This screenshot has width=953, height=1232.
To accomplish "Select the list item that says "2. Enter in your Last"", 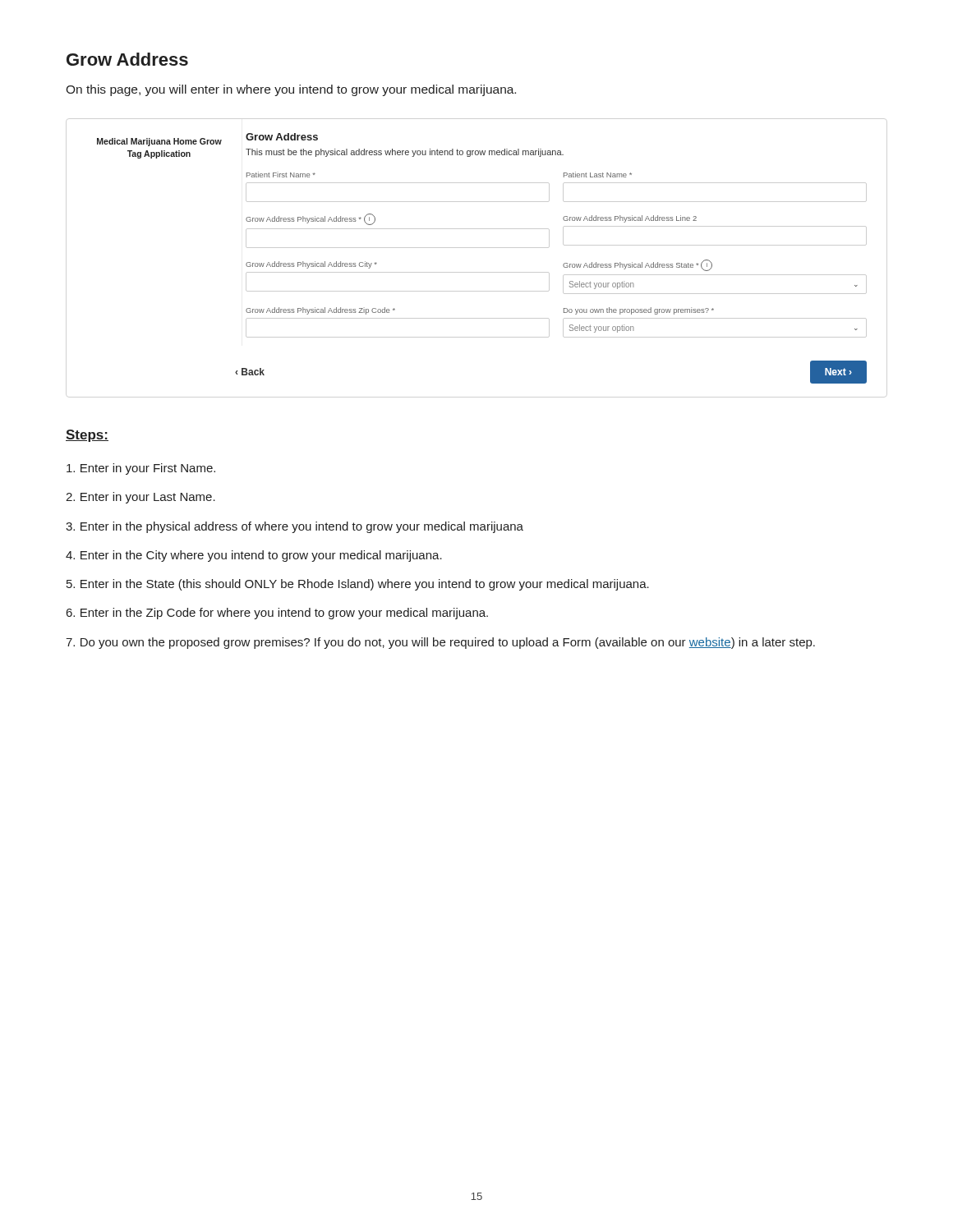I will coord(141,497).
